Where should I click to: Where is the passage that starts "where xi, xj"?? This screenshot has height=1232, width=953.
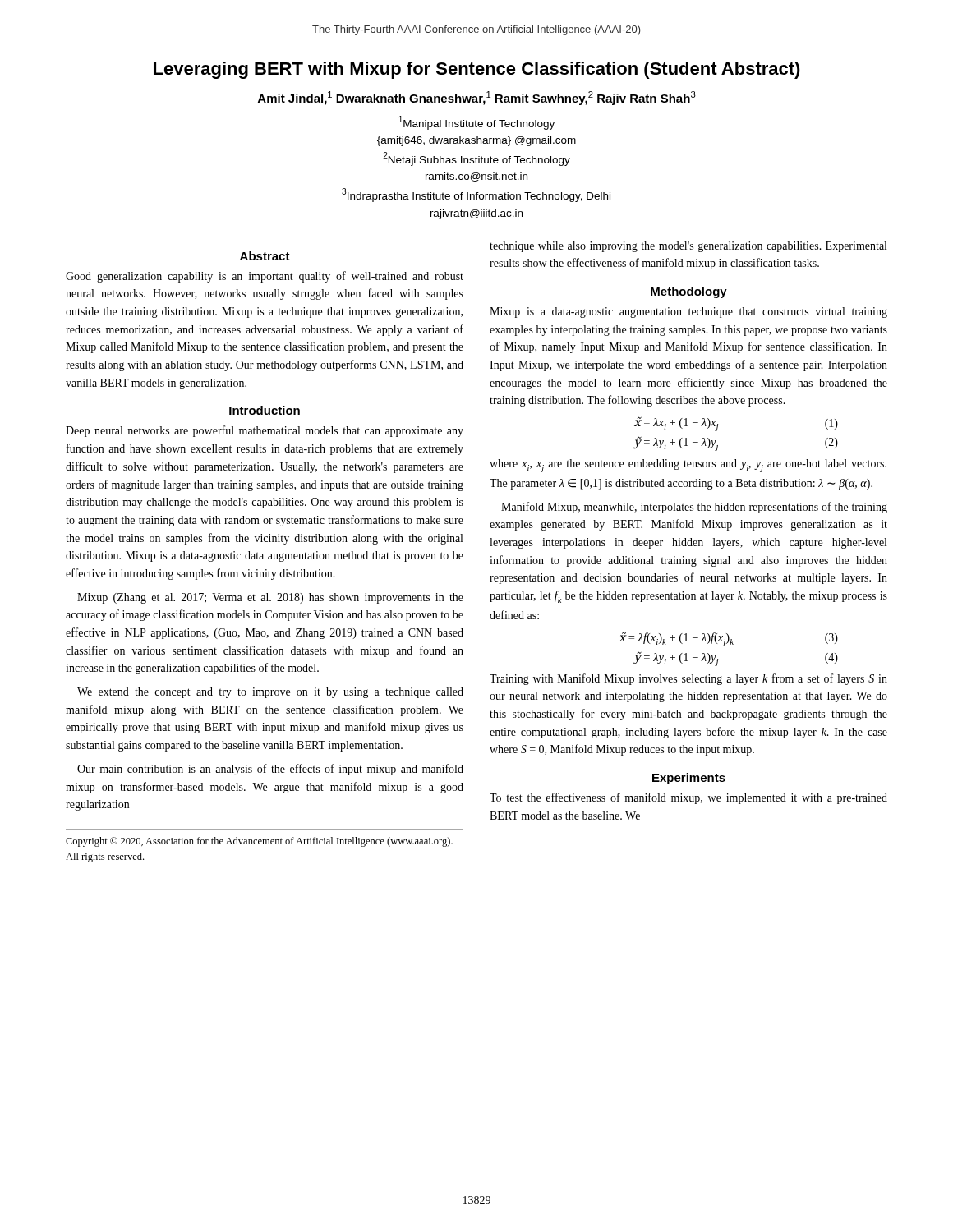point(688,540)
